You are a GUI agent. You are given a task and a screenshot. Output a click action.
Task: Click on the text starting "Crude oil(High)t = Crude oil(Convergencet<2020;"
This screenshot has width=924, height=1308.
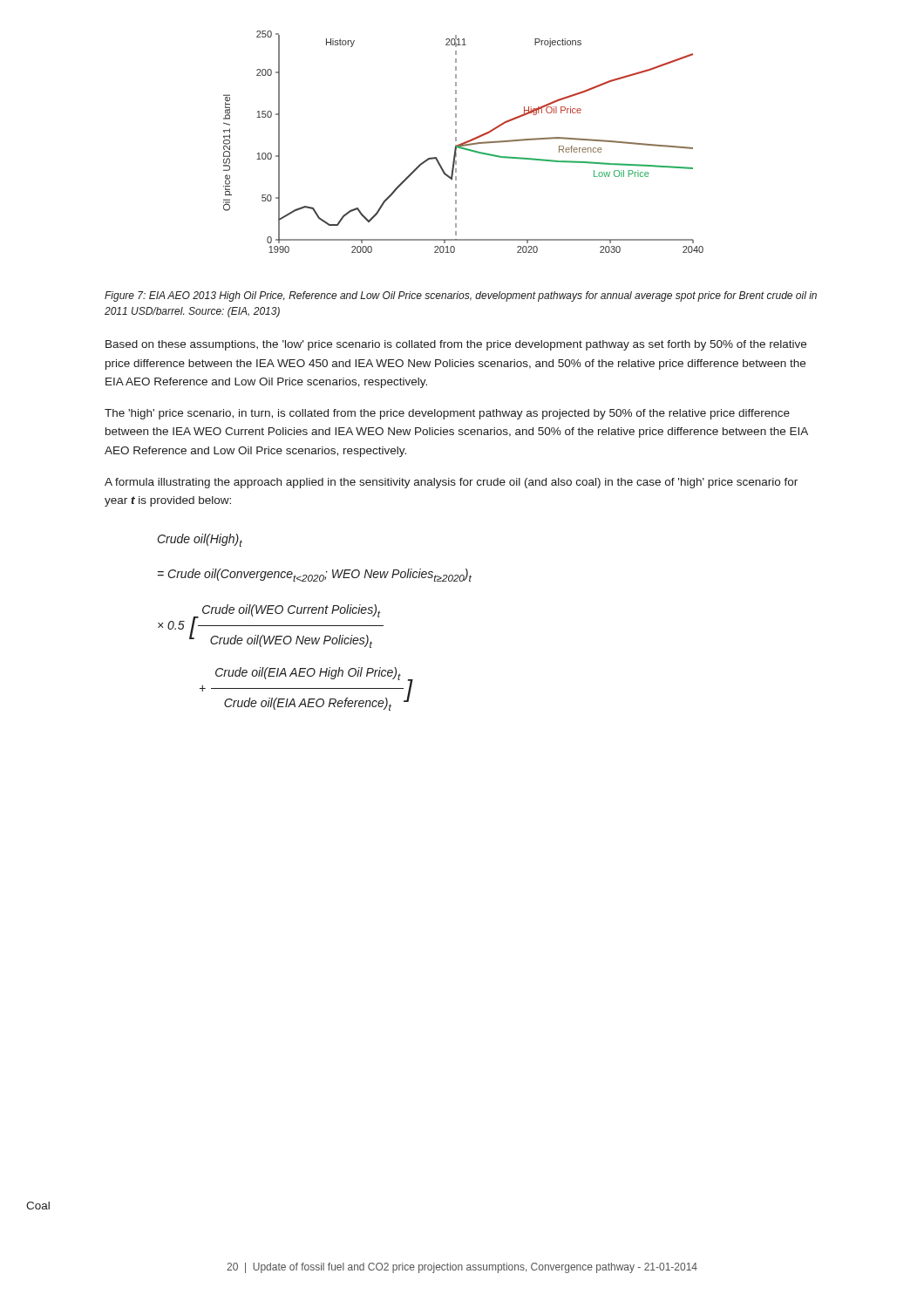pyautogui.click(x=200, y=540)
